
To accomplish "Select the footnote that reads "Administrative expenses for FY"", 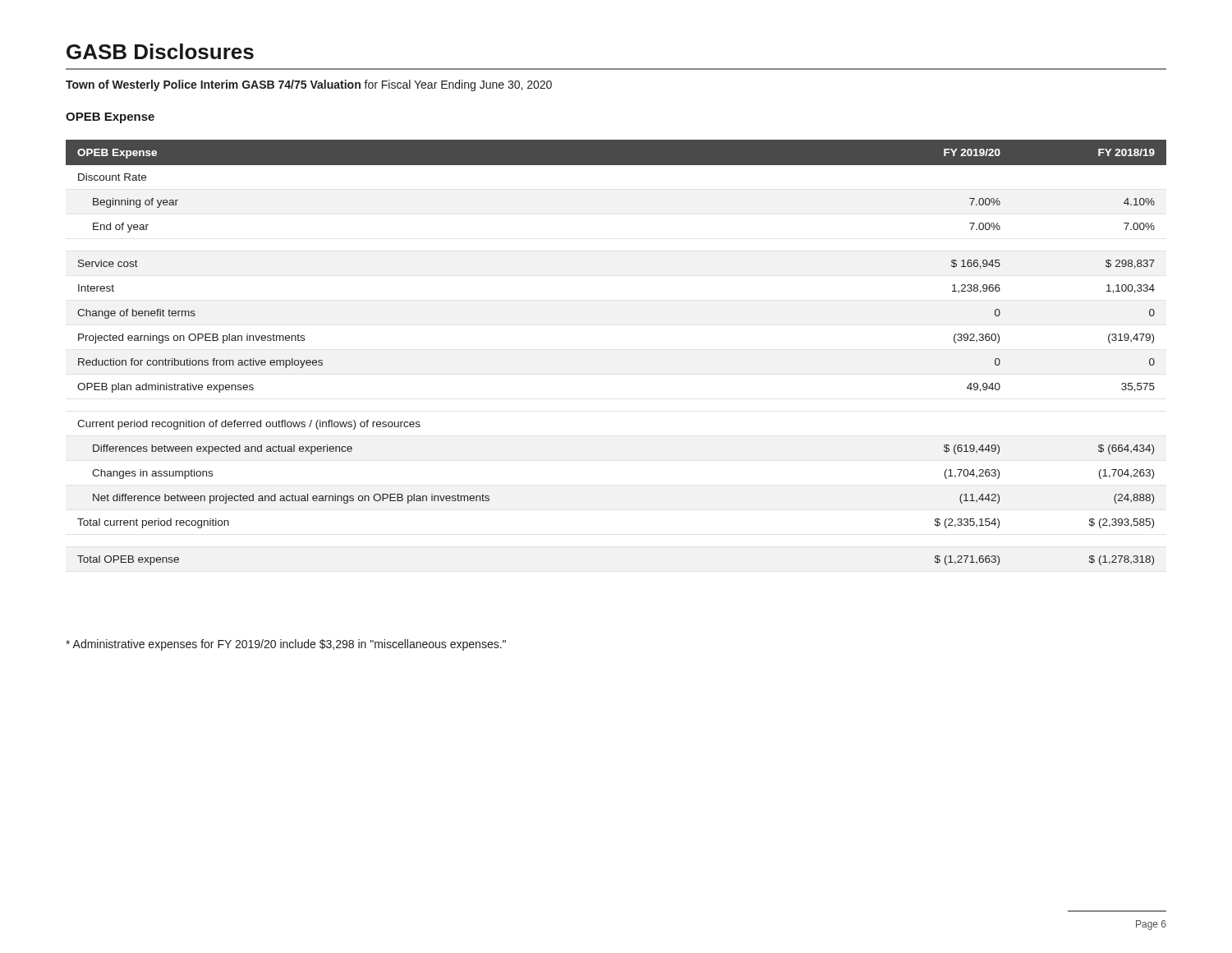I will click(286, 644).
